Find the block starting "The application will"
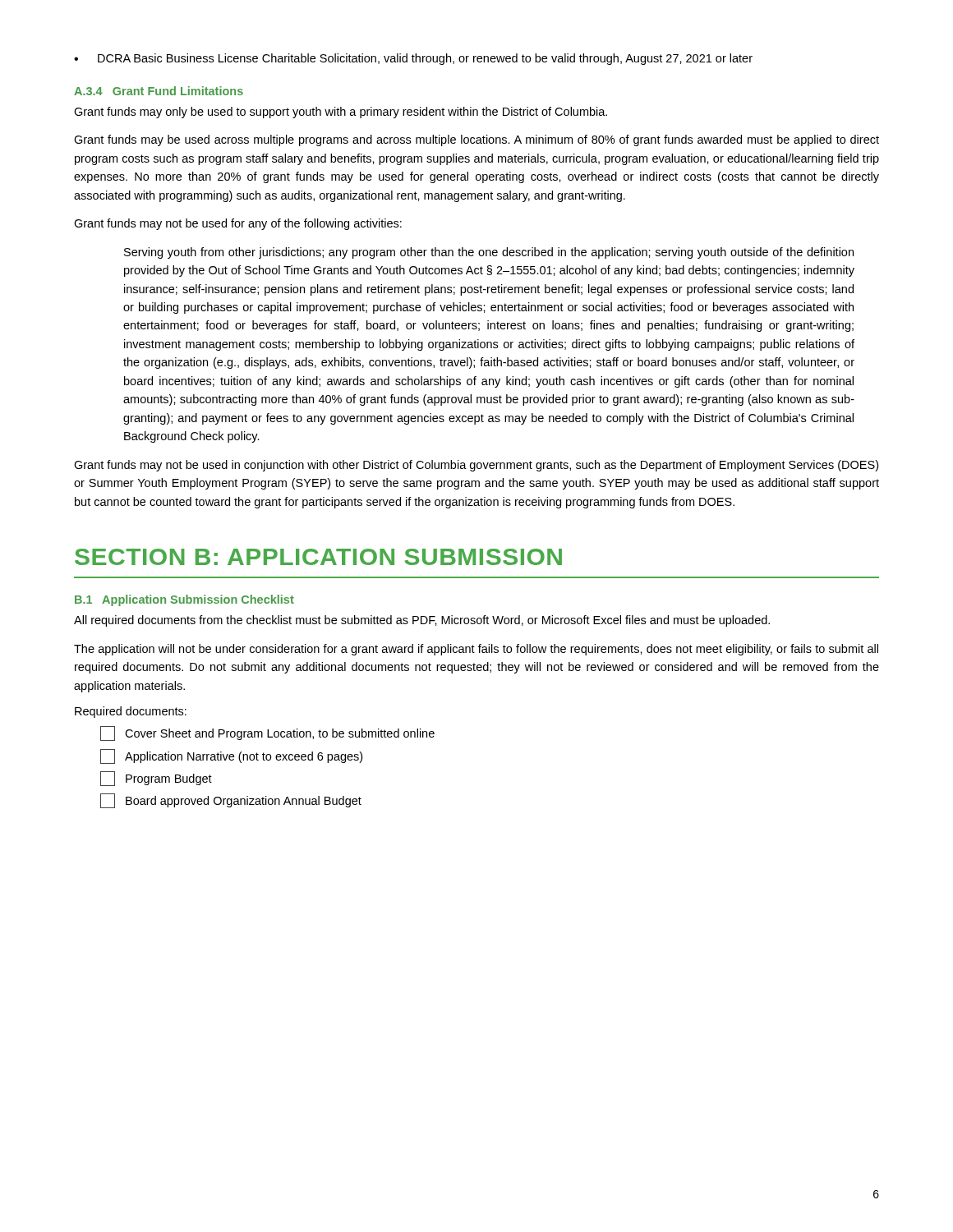Image resolution: width=953 pixels, height=1232 pixels. (x=476, y=667)
